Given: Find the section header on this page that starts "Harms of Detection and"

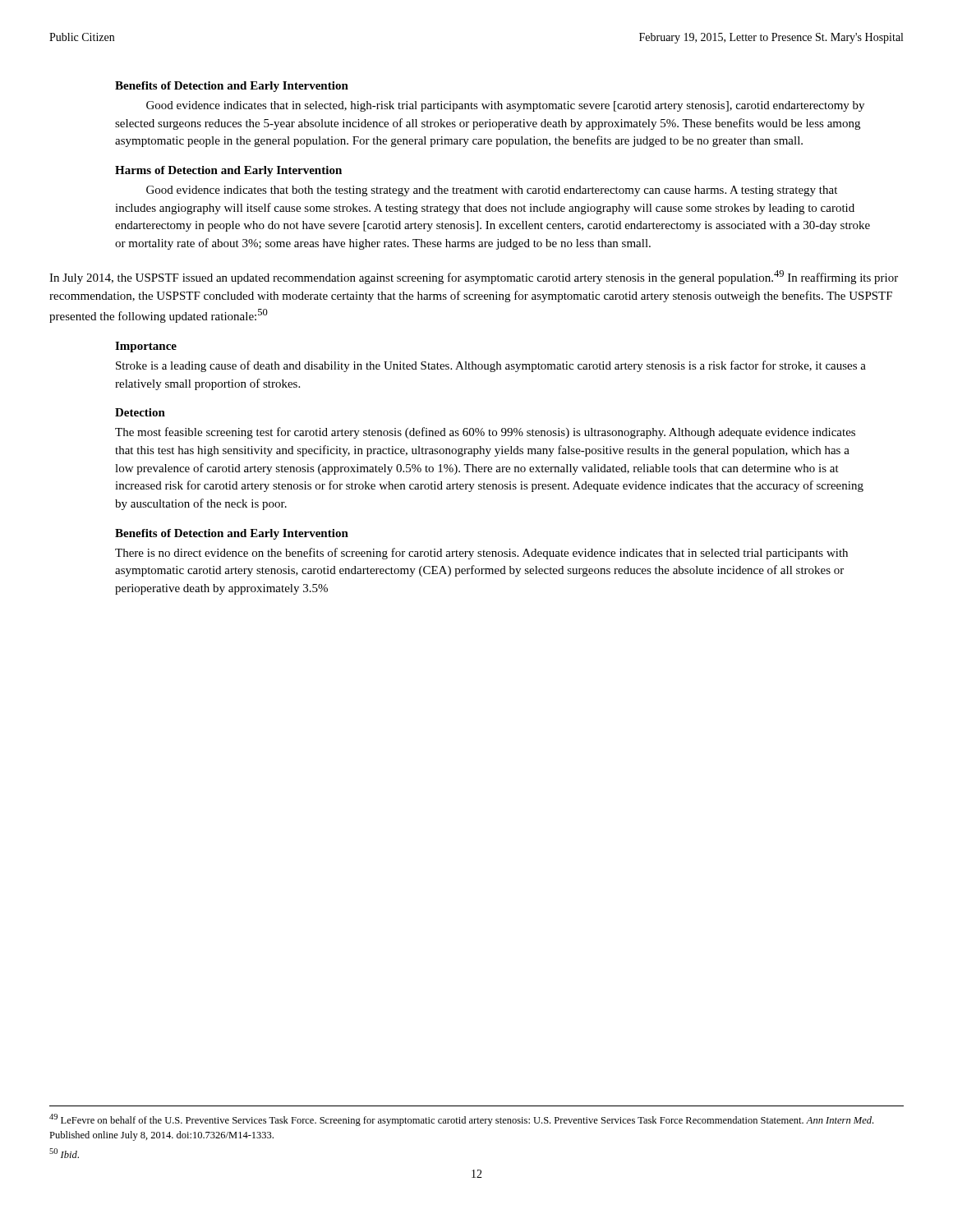Looking at the screenshot, I should (x=228, y=170).
